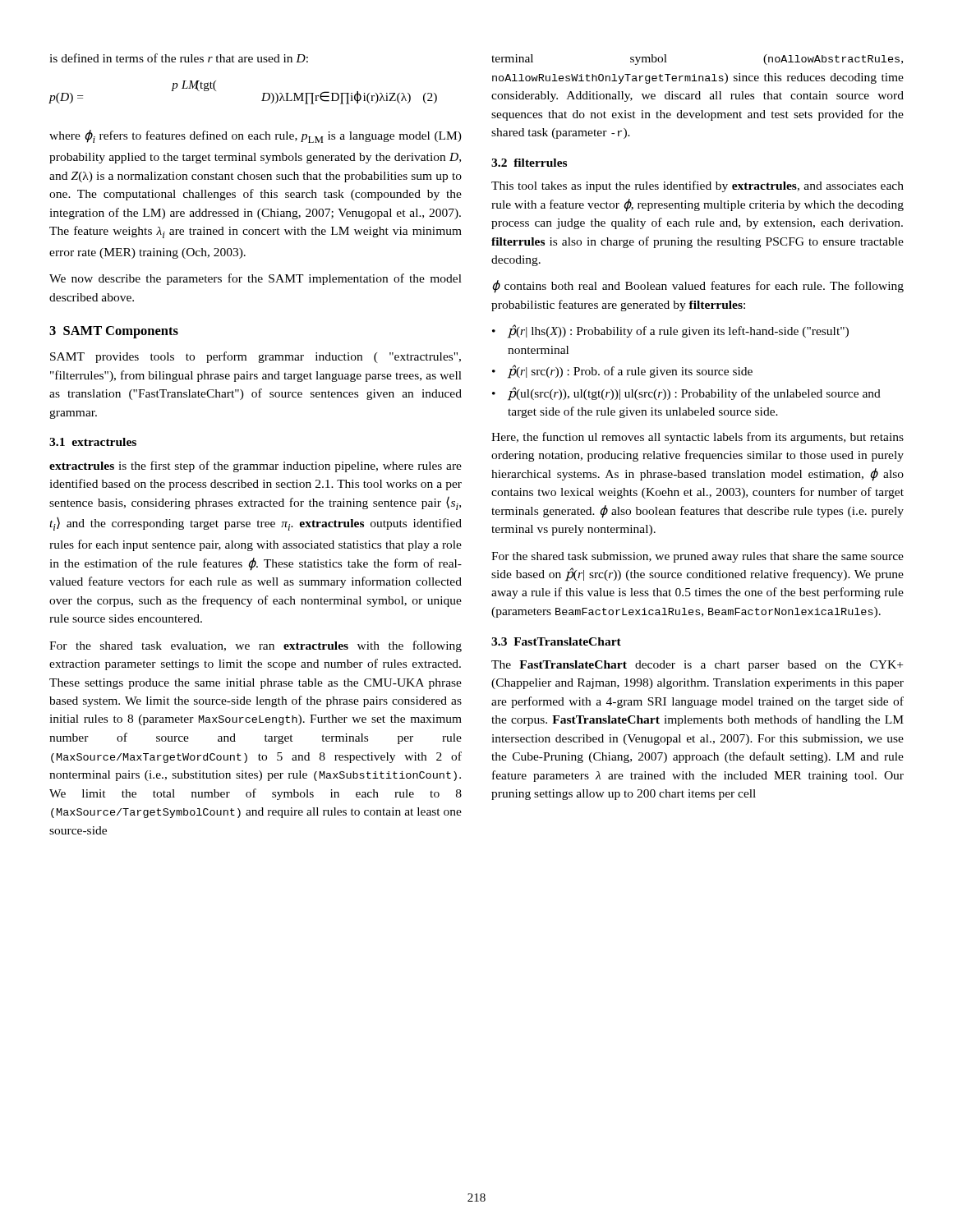Screen dimensions: 1232x953
Task: Point to "3.3 FastTranslateChart"
Action: (x=556, y=641)
